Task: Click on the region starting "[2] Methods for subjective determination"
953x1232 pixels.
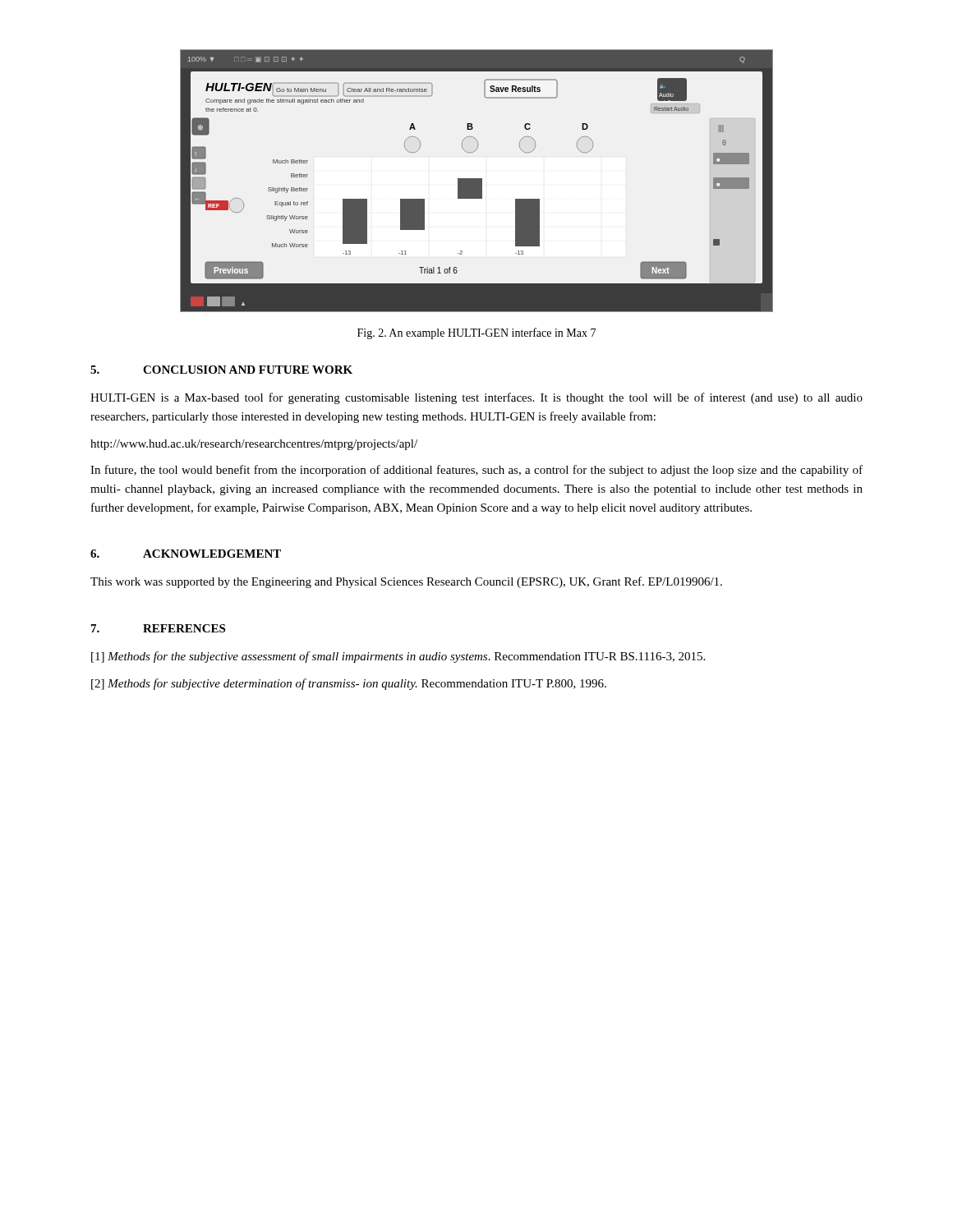Action: [x=349, y=683]
